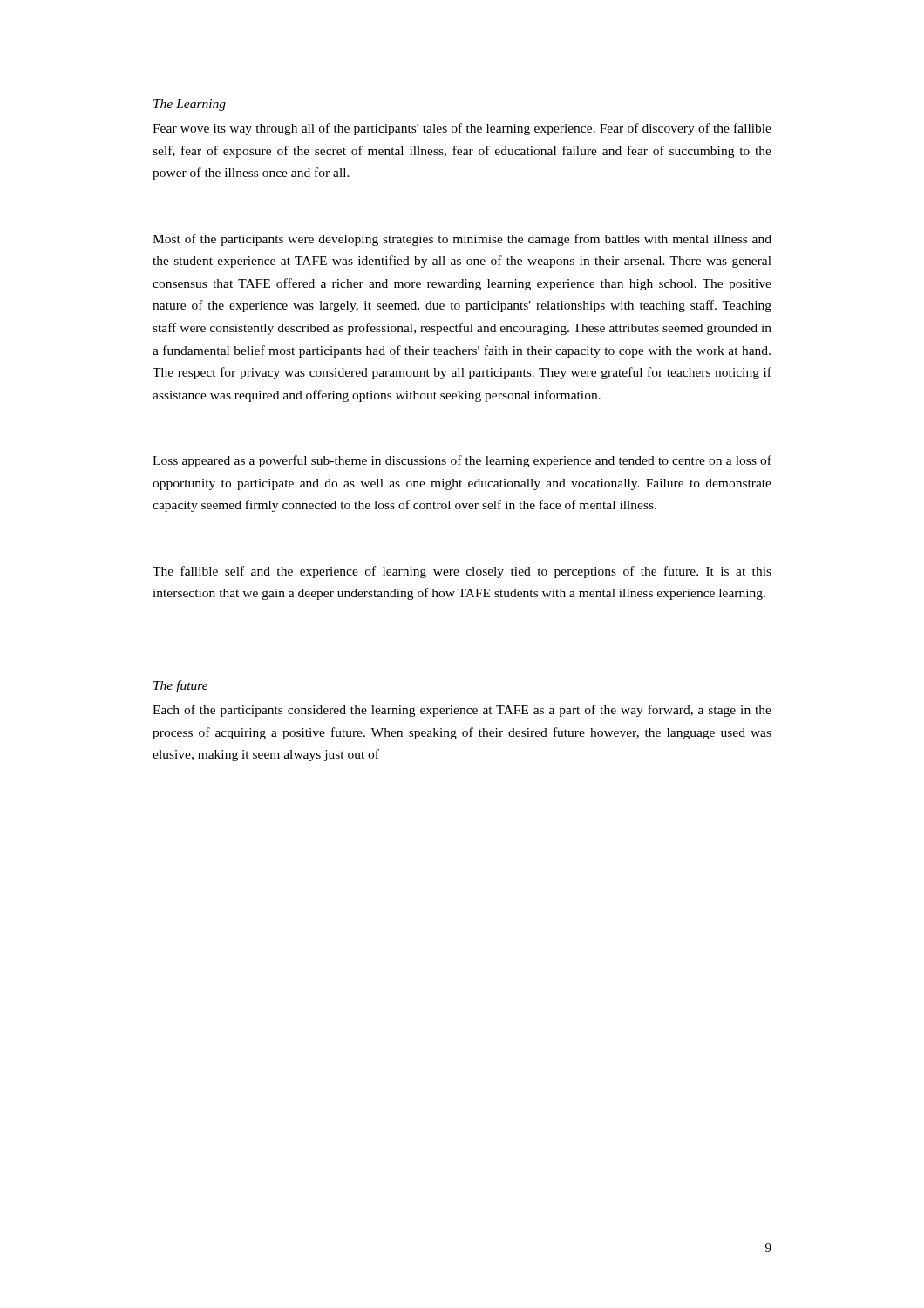Find the region starting "Each of the participants considered"
Screen dimensions: 1308x924
(462, 732)
